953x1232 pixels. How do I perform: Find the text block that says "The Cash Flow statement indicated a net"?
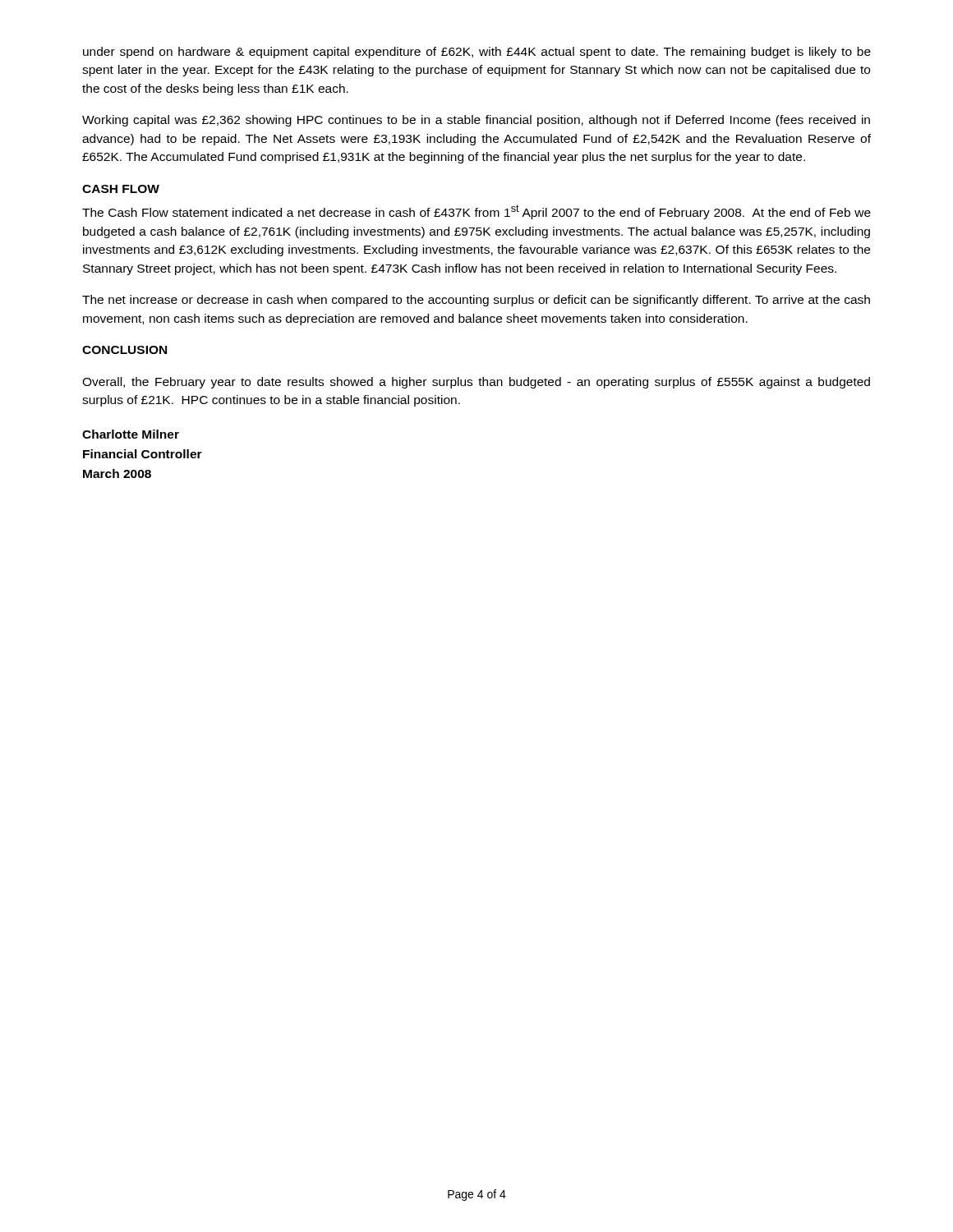476,240
